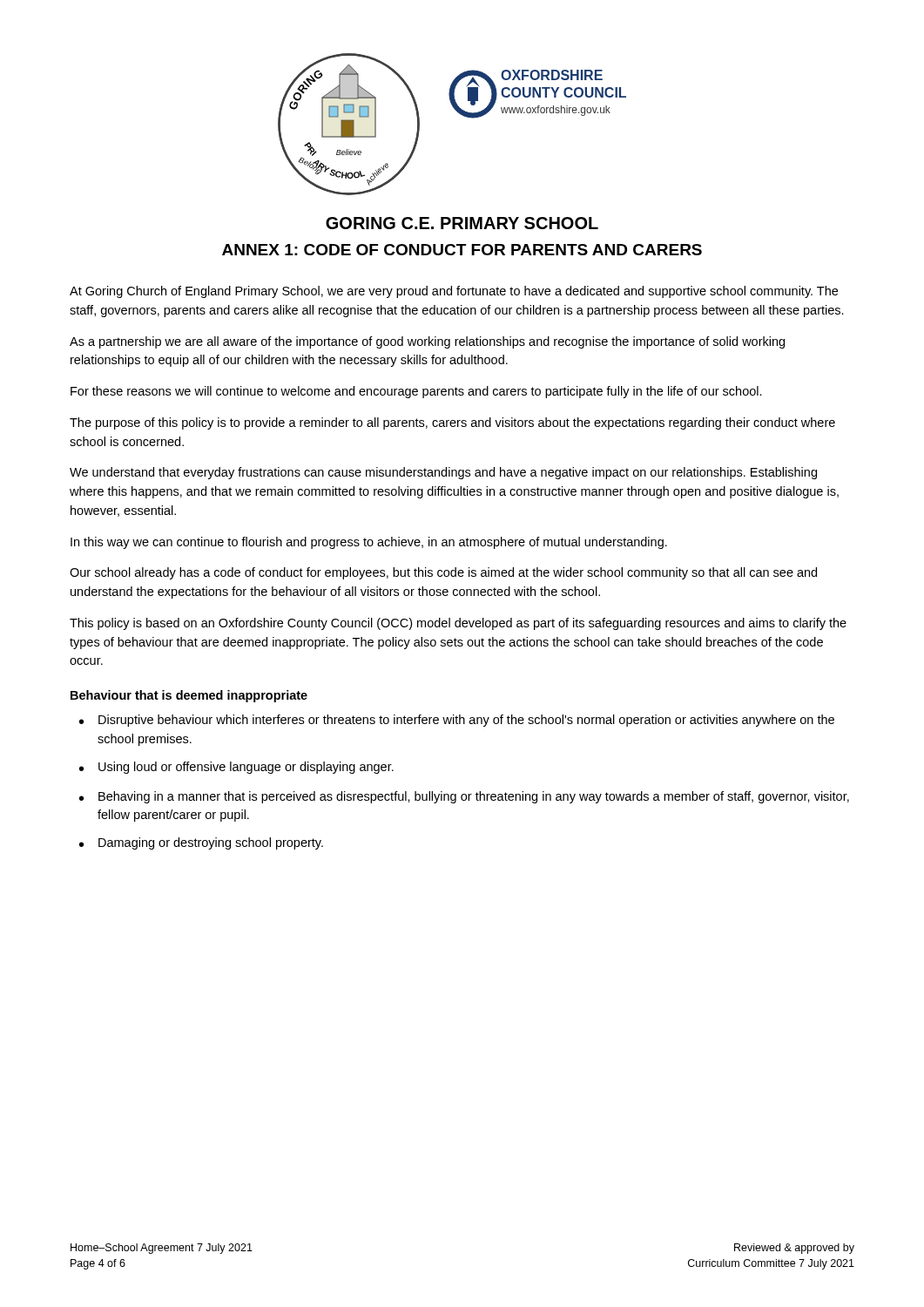Locate the block of text that opens with "We understand that everyday frustrations can"

pyautogui.click(x=455, y=491)
